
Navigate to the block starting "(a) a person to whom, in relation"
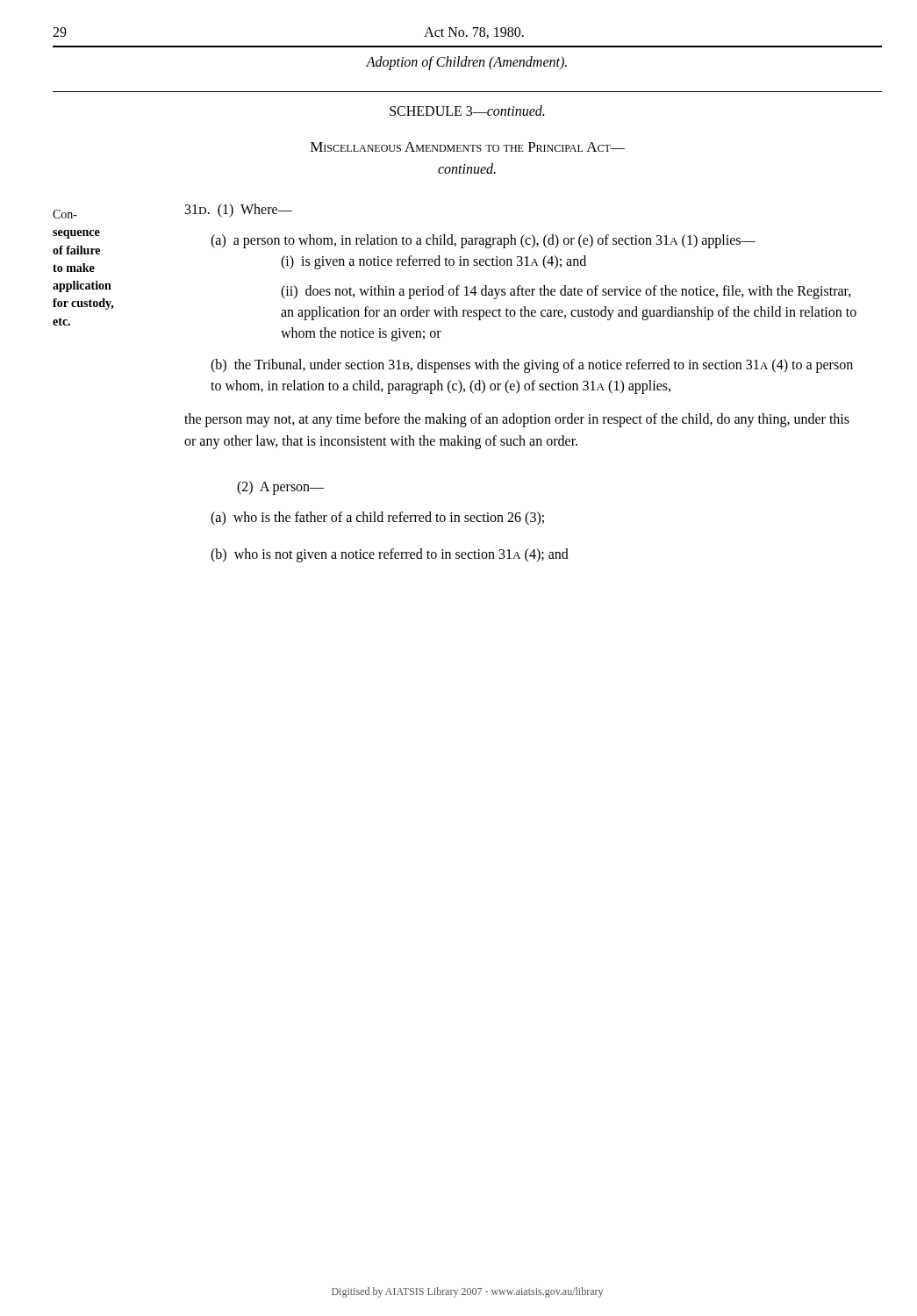coord(537,288)
